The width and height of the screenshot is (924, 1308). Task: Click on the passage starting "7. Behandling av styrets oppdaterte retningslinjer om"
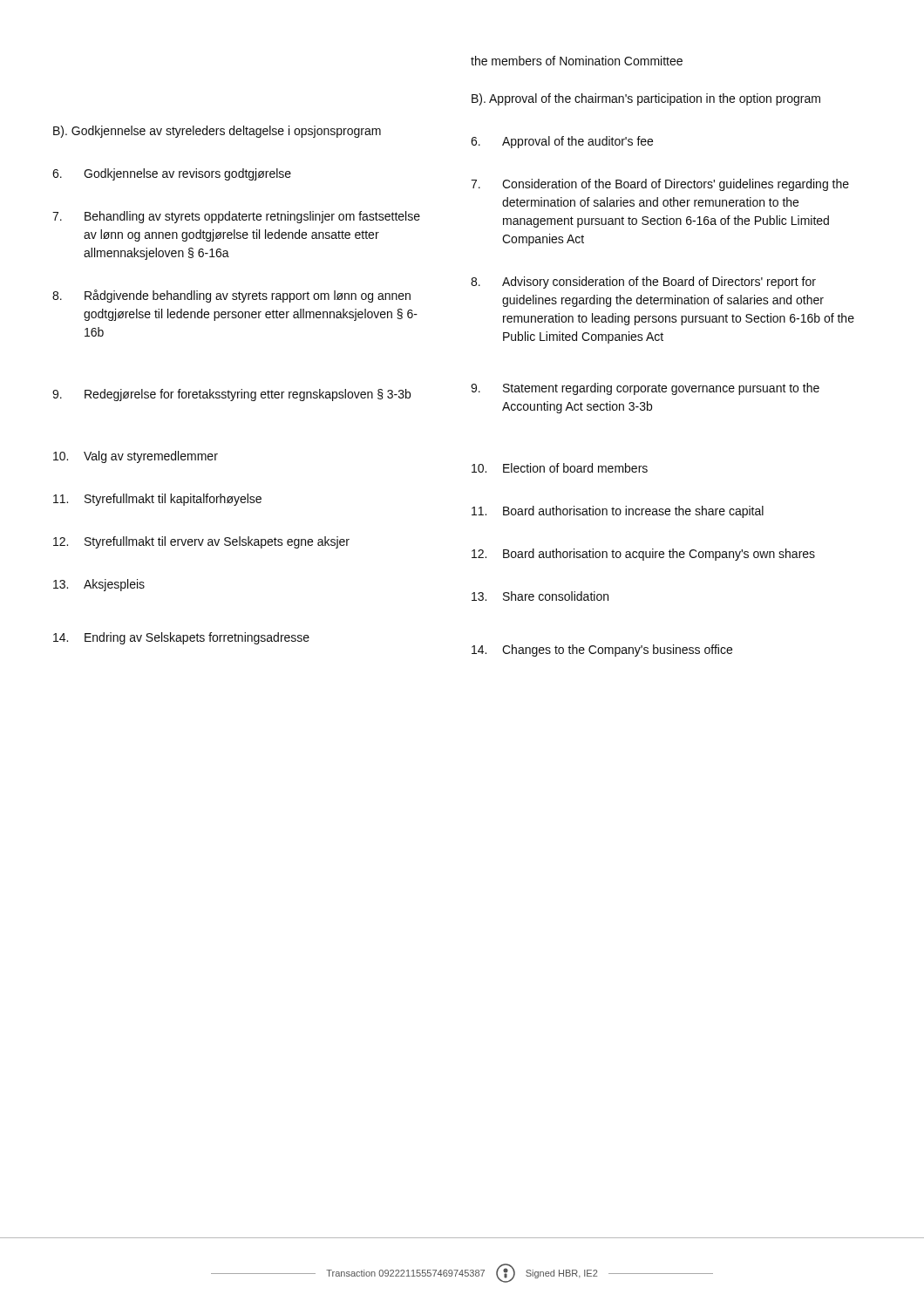click(x=244, y=235)
